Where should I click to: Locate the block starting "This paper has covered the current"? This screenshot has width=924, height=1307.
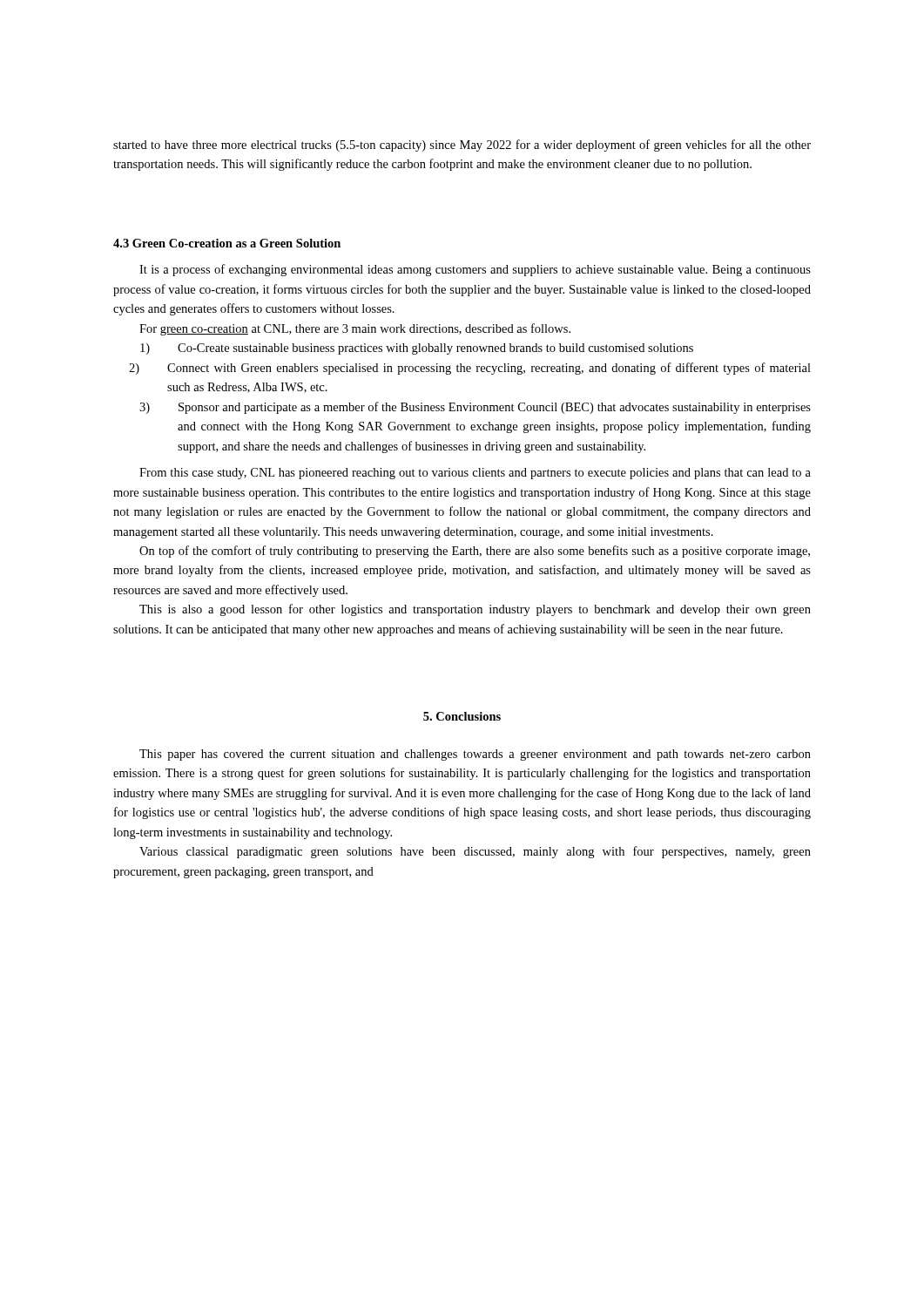462,793
